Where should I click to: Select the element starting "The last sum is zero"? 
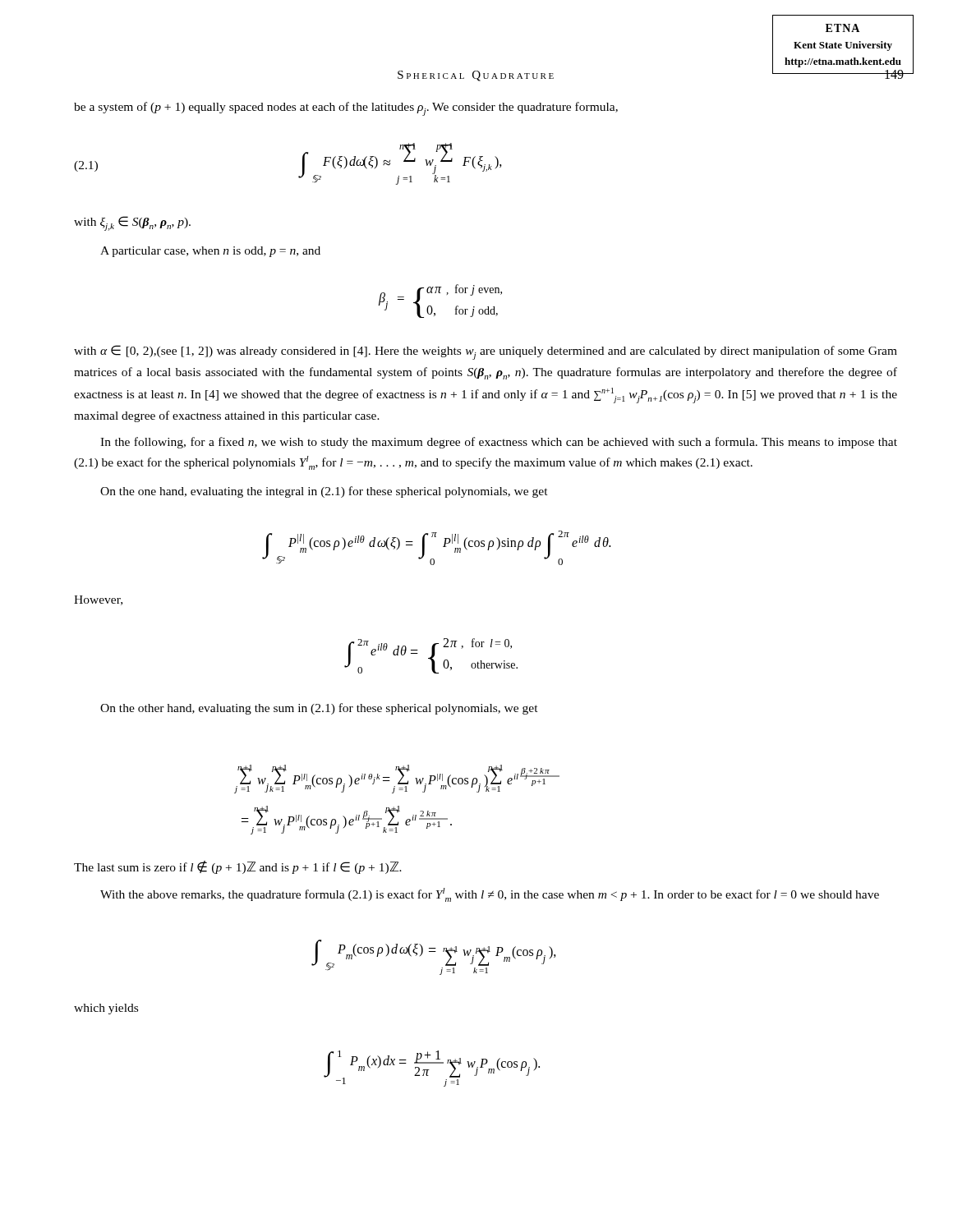pyautogui.click(x=238, y=867)
